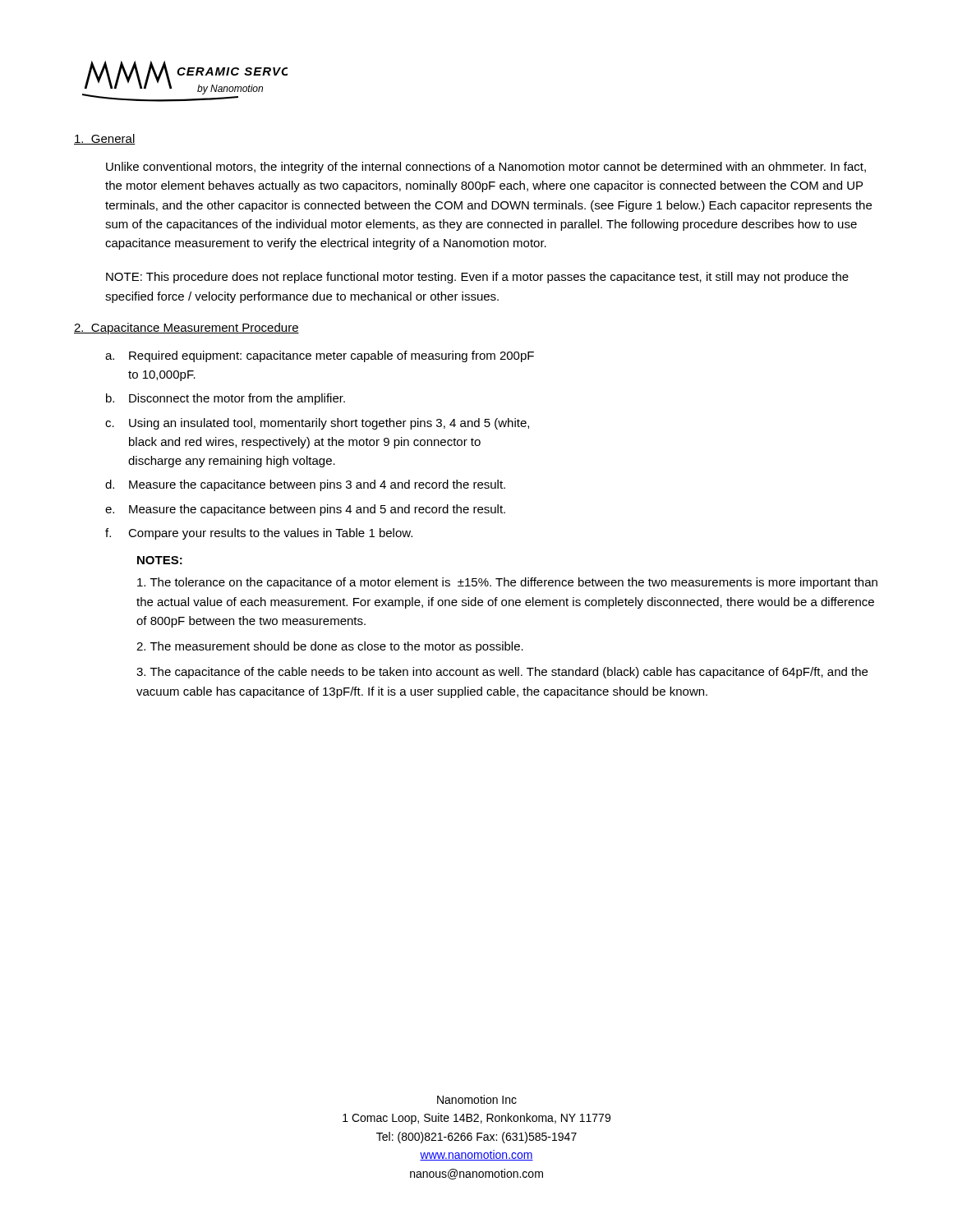
Task: Point to the element starting "c. Using an"
Action: point(317,424)
